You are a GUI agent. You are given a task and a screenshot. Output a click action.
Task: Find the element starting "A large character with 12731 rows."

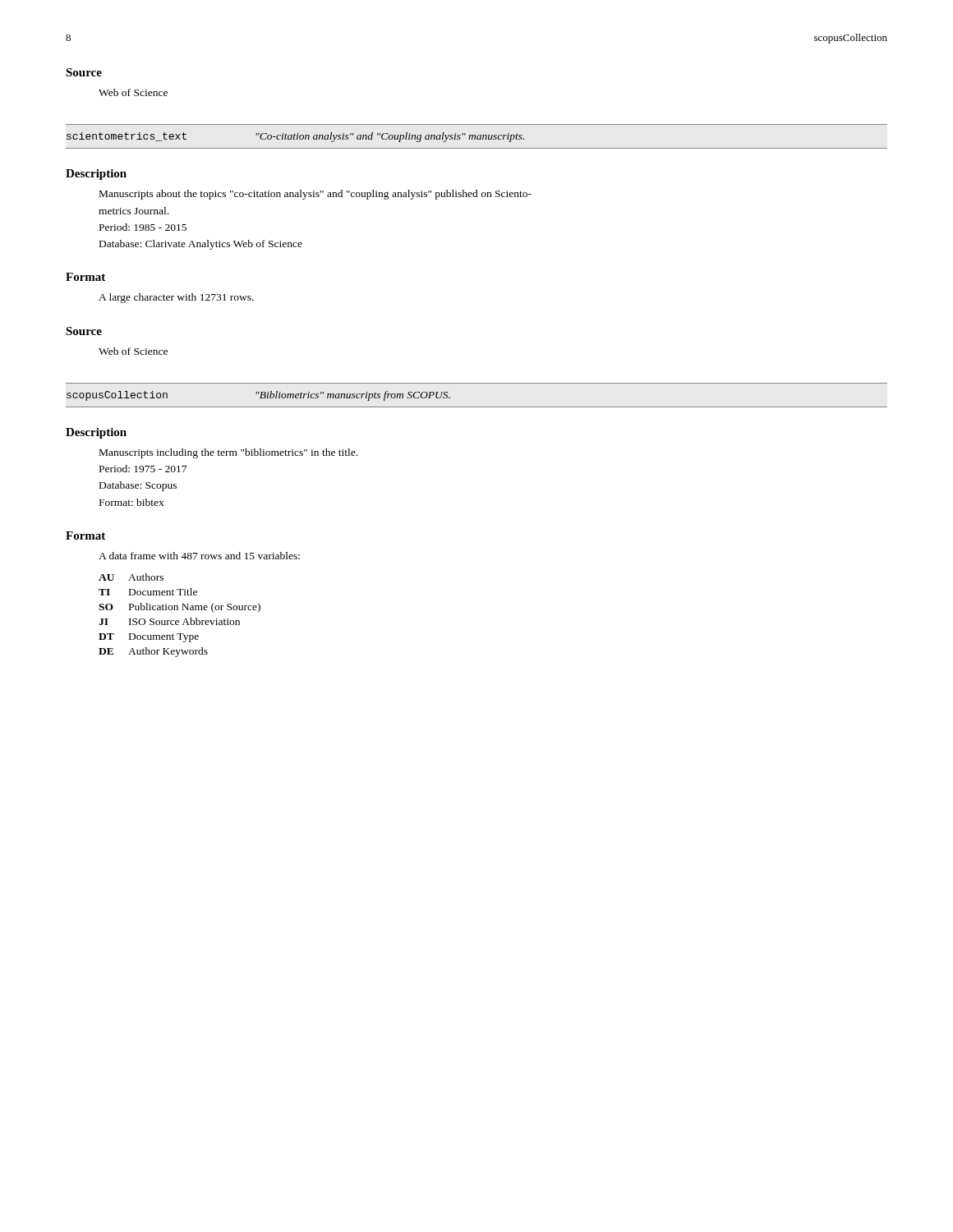[176, 297]
